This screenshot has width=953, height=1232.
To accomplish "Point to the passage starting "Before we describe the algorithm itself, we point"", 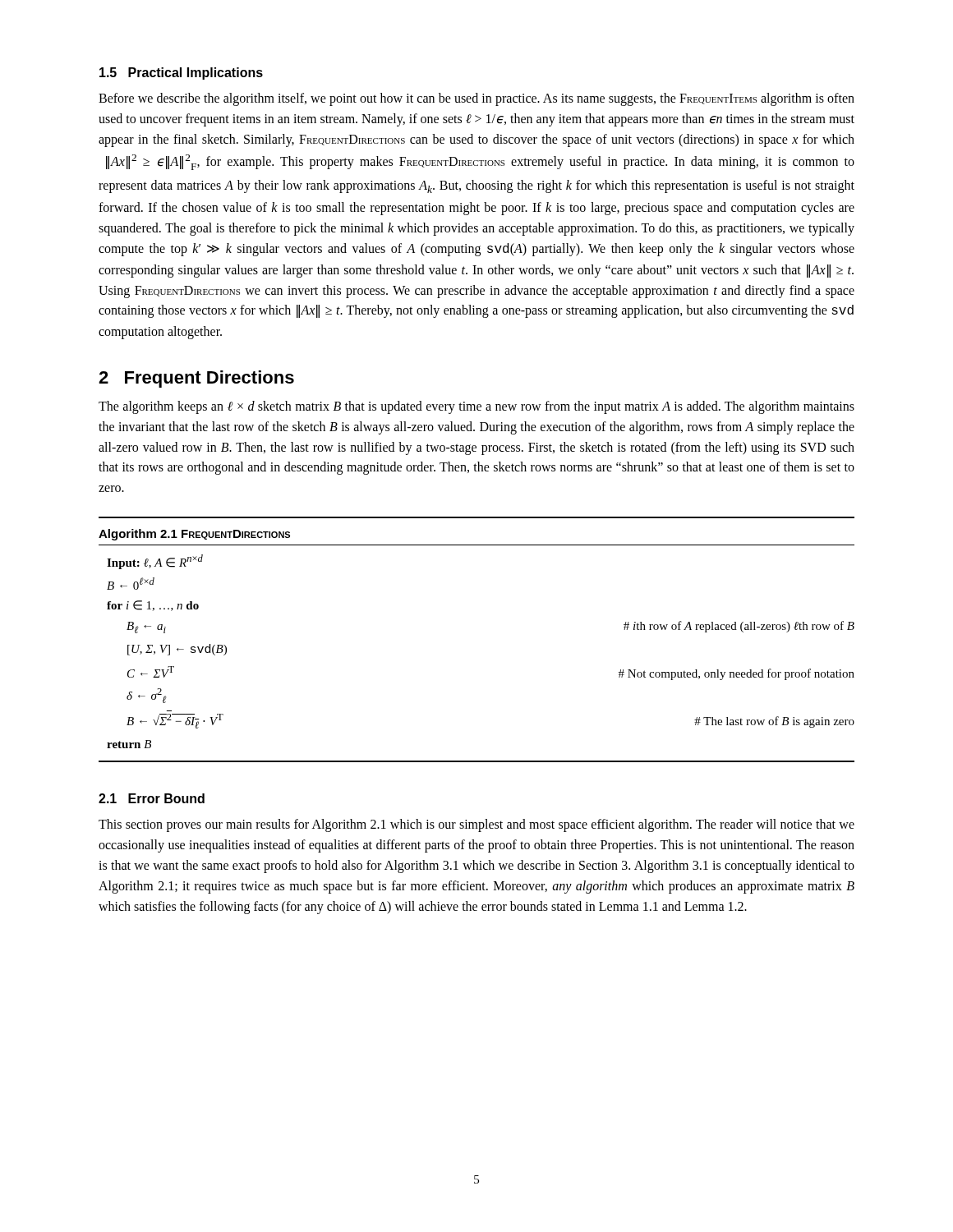I will pos(476,215).
